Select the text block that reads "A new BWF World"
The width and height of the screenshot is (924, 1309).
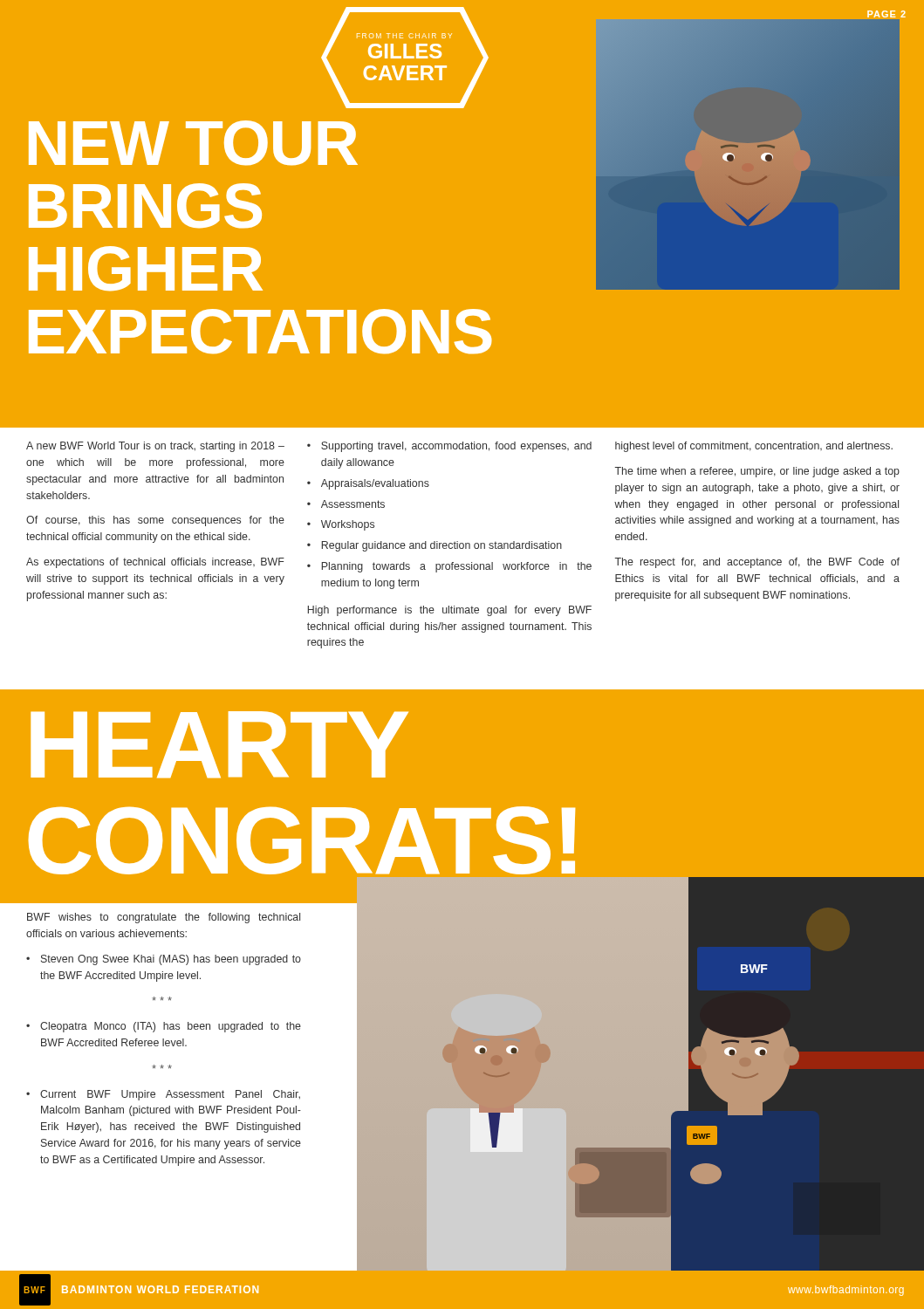[155, 521]
